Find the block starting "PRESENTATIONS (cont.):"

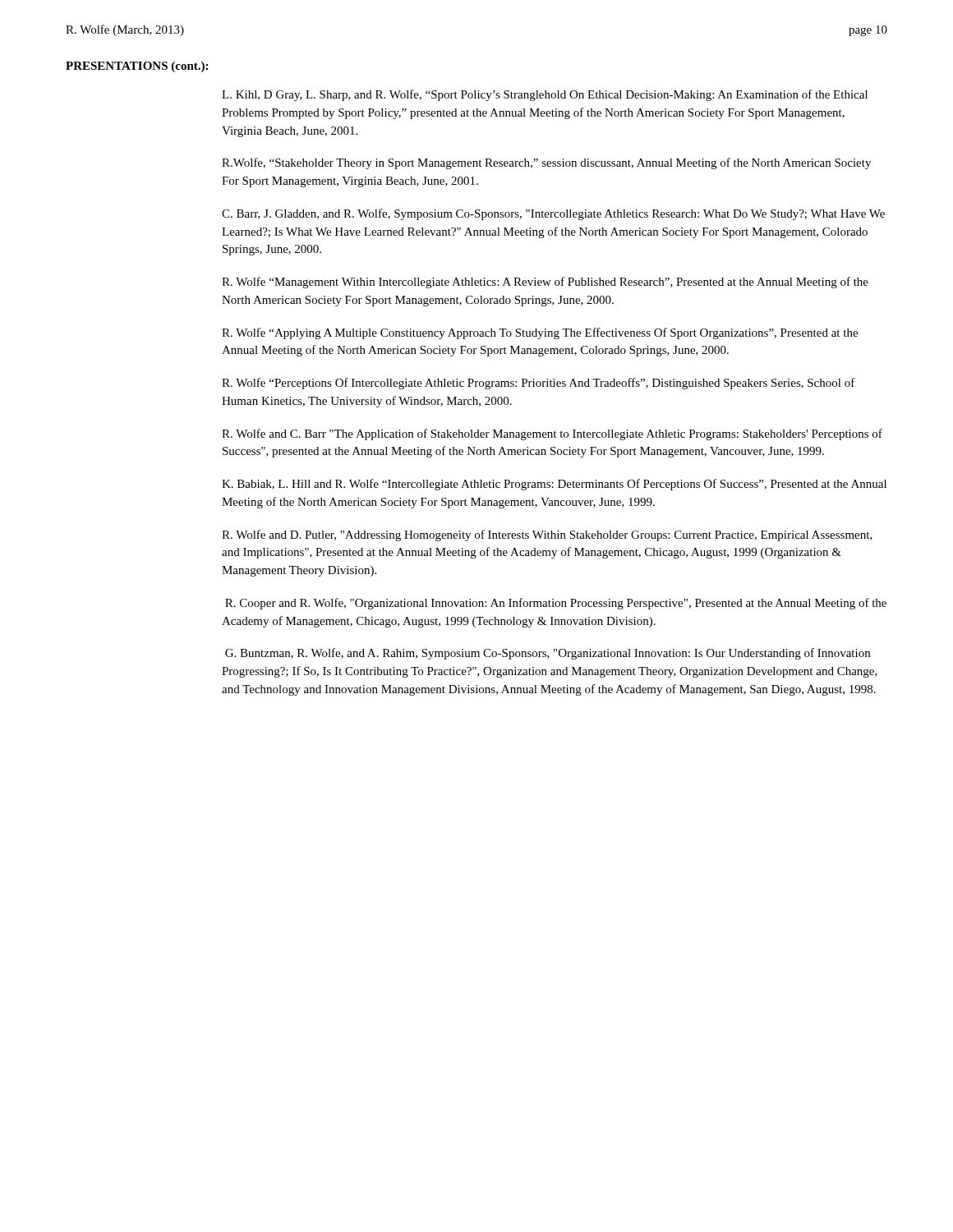(x=137, y=66)
